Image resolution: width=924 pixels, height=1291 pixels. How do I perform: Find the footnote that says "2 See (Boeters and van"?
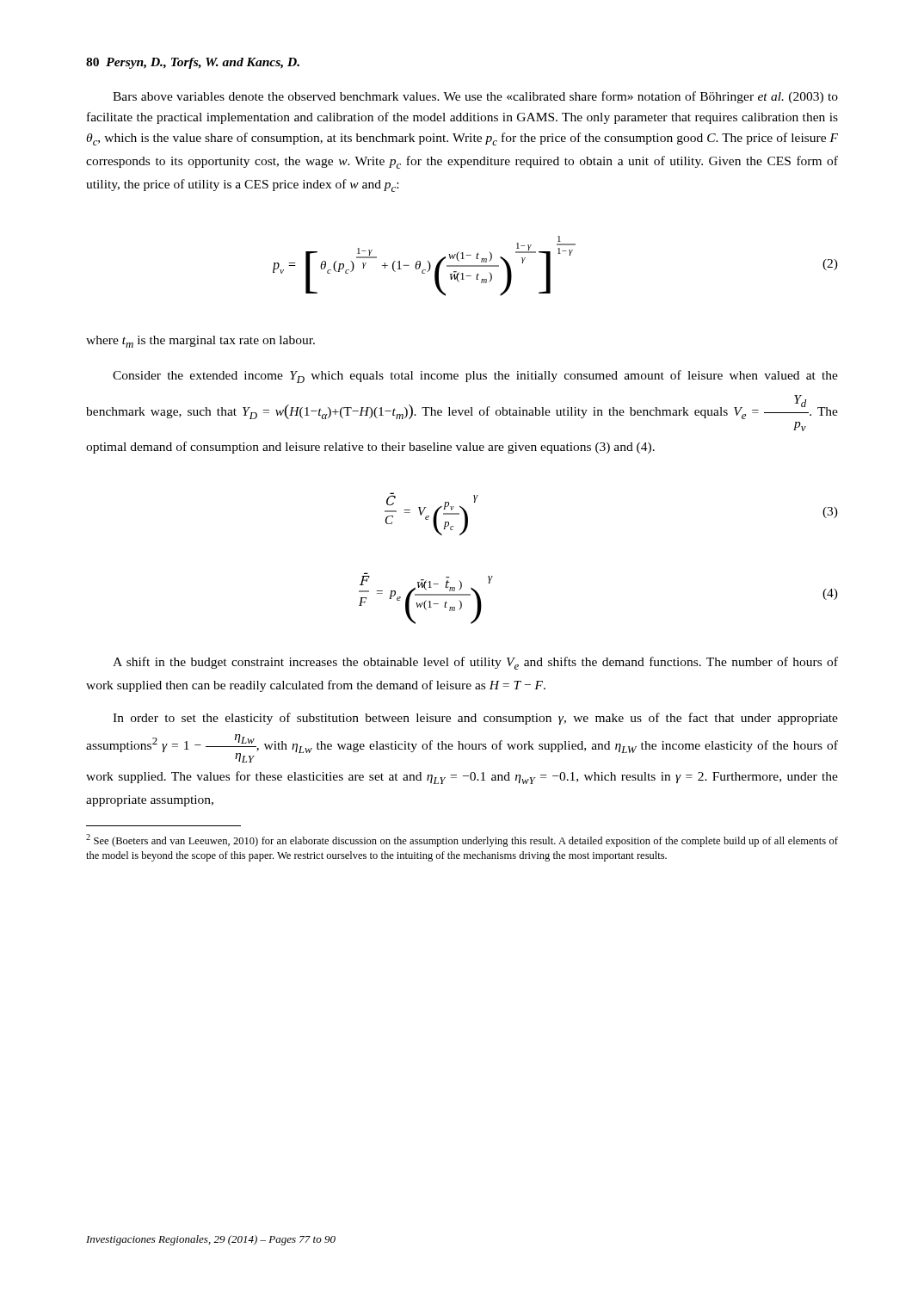pyautogui.click(x=462, y=847)
